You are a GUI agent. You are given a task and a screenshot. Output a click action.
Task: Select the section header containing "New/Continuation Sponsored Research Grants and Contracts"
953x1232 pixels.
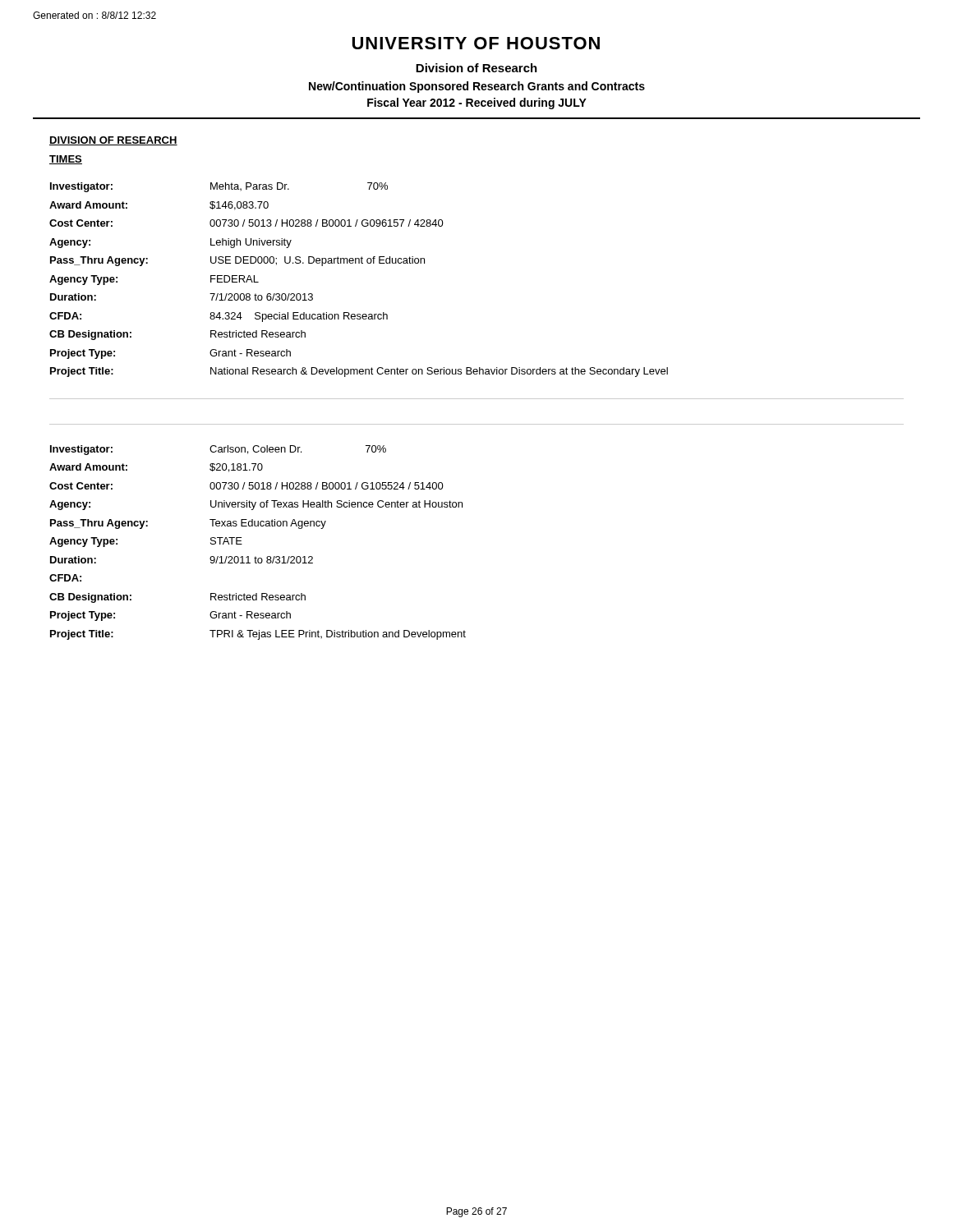476,86
